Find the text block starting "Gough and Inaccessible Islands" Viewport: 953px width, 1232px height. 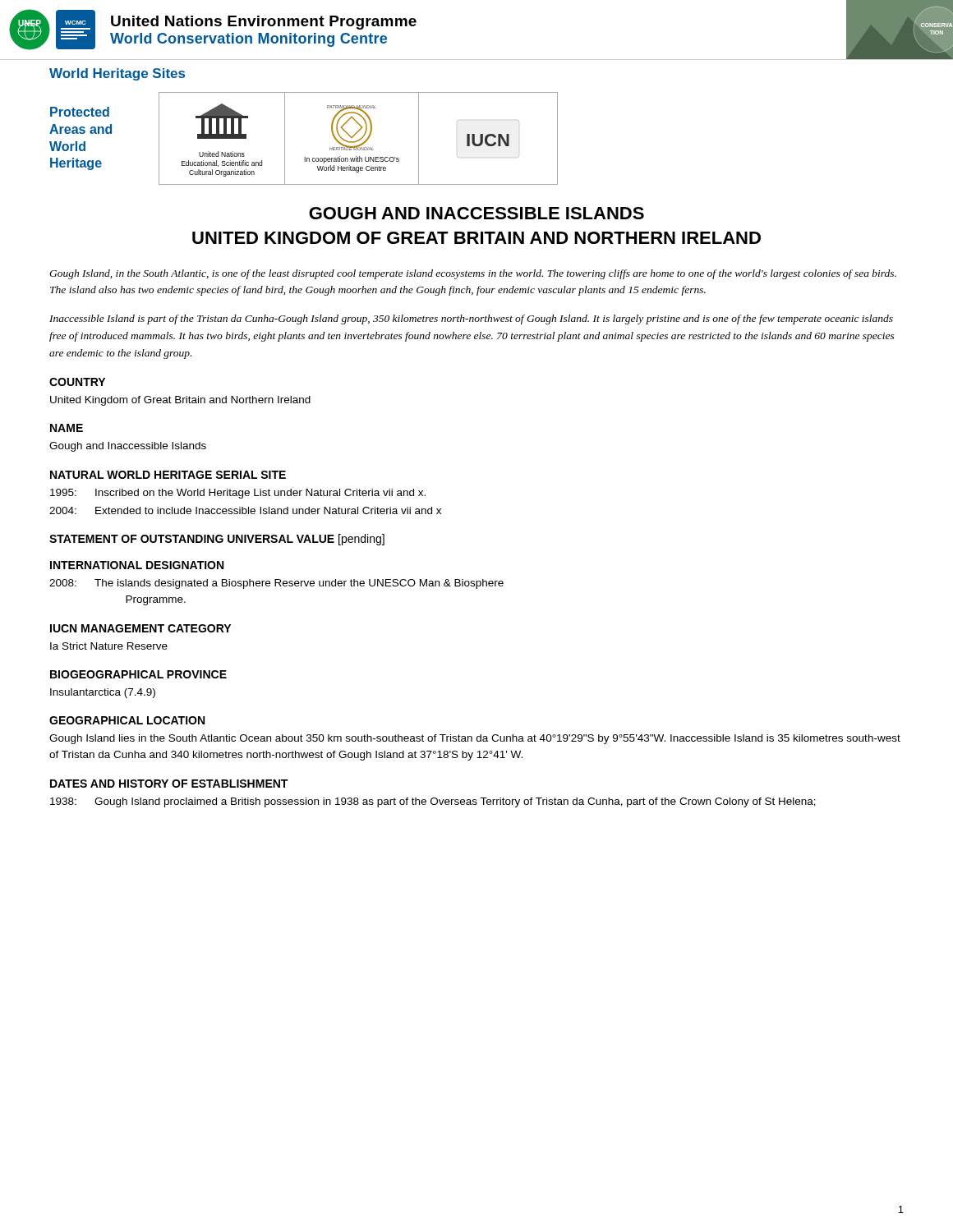(x=128, y=446)
